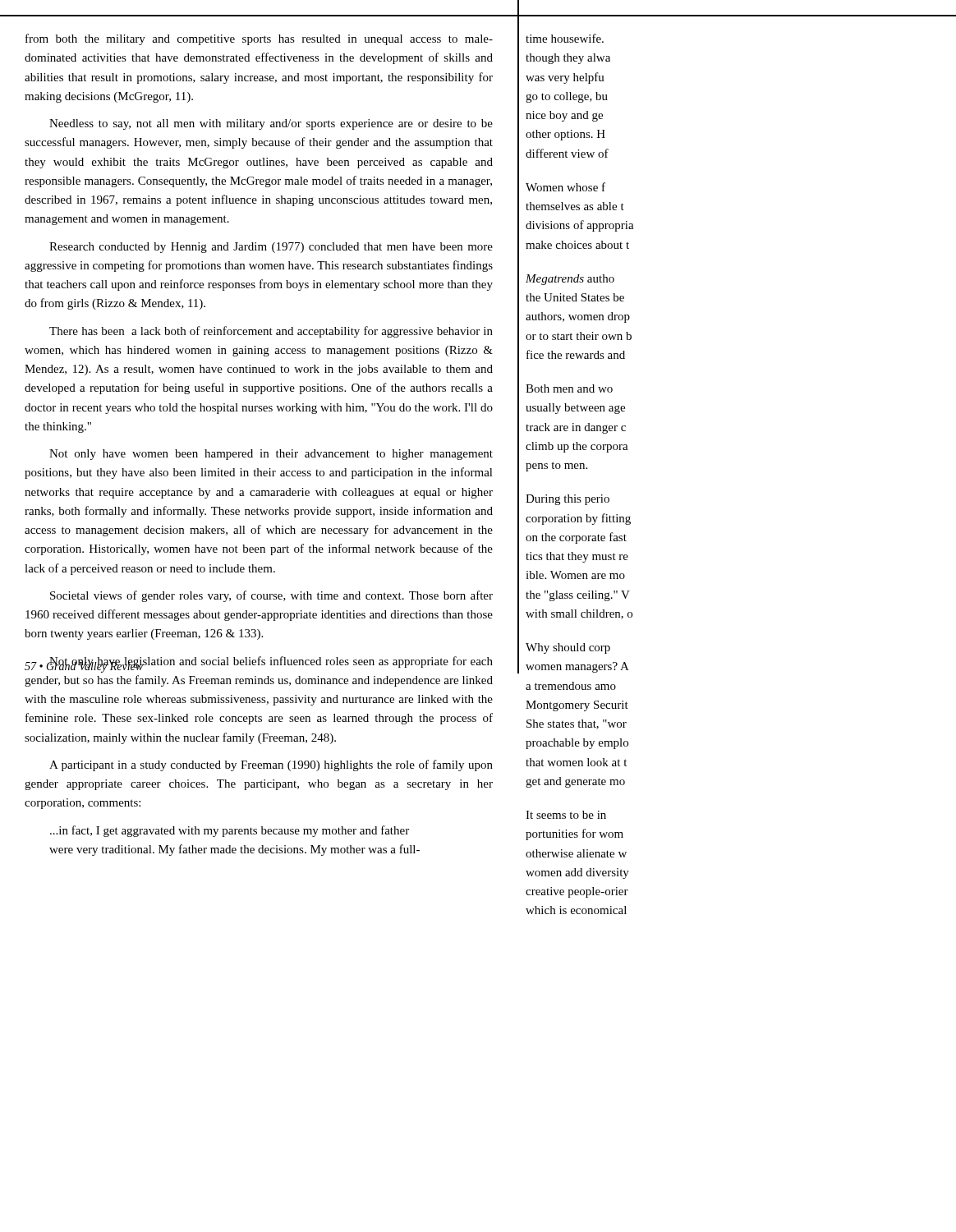The height and width of the screenshot is (1232, 956).
Task: Point to the block beginning "Not only have women been"
Action: [x=259, y=511]
